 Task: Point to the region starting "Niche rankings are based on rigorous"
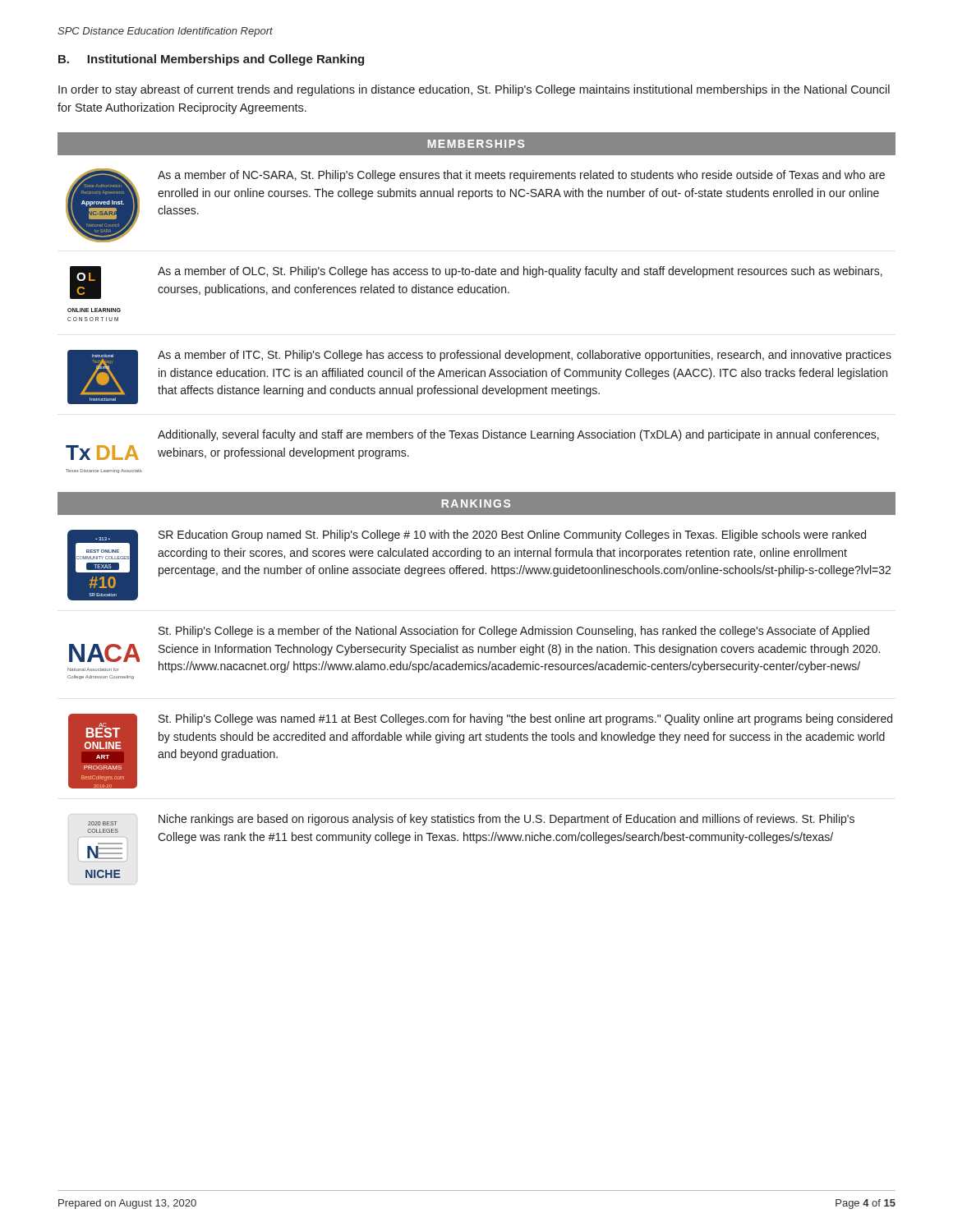506,828
